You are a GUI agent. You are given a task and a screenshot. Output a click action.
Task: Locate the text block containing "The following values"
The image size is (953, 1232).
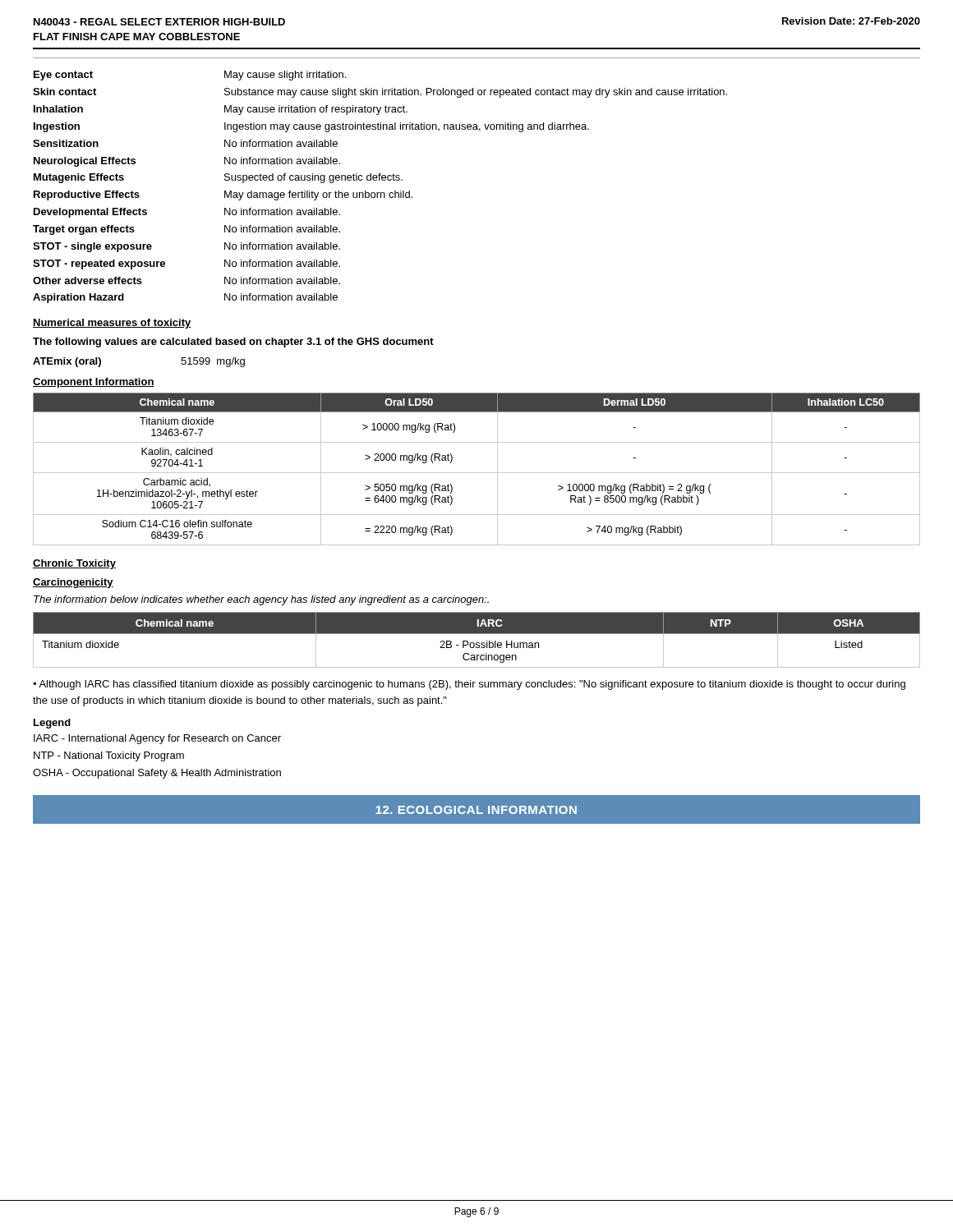(x=233, y=341)
